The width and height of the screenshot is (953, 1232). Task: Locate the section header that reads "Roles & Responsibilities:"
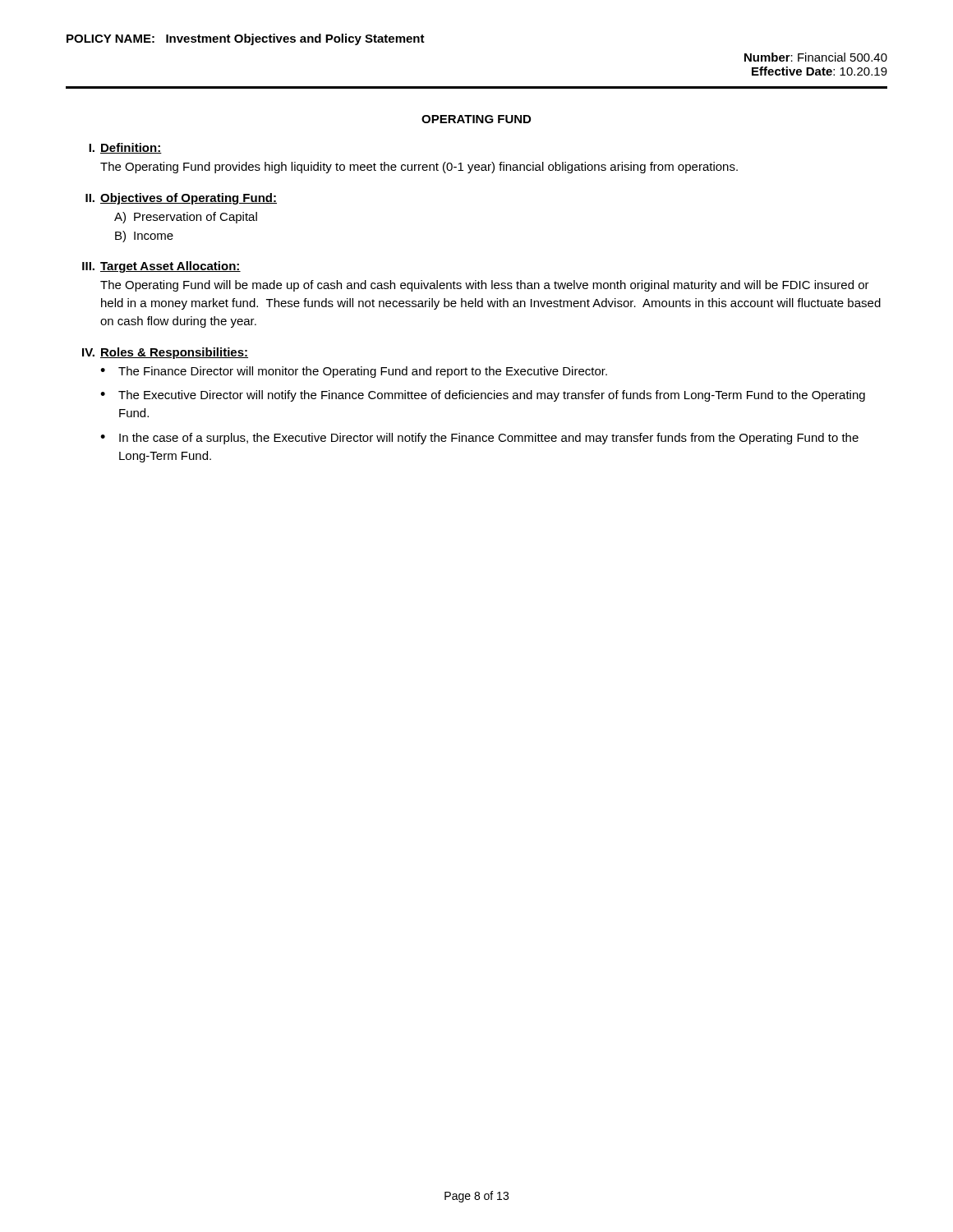(x=174, y=352)
